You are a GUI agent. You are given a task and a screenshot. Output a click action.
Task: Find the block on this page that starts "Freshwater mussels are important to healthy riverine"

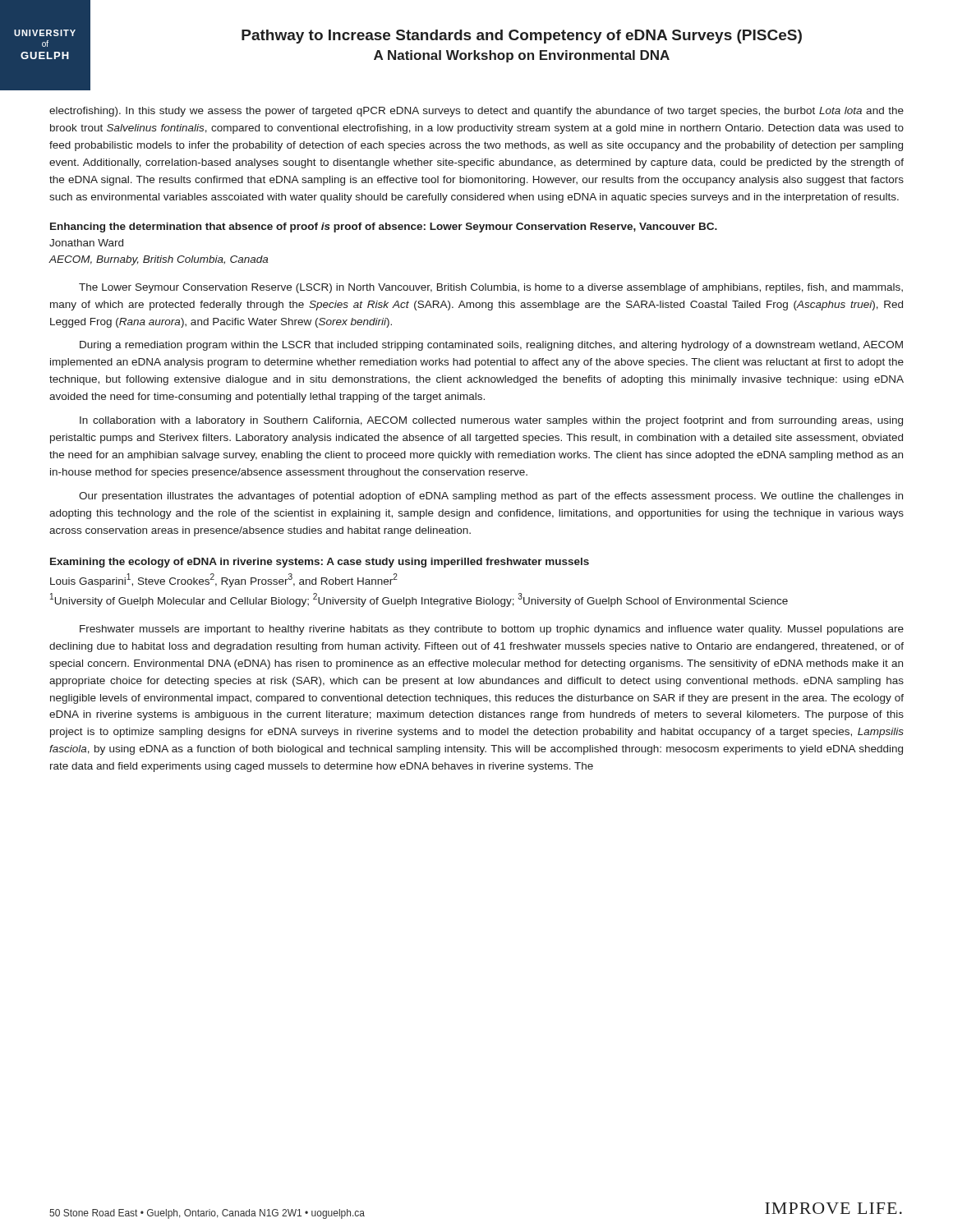(x=476, y=698)
